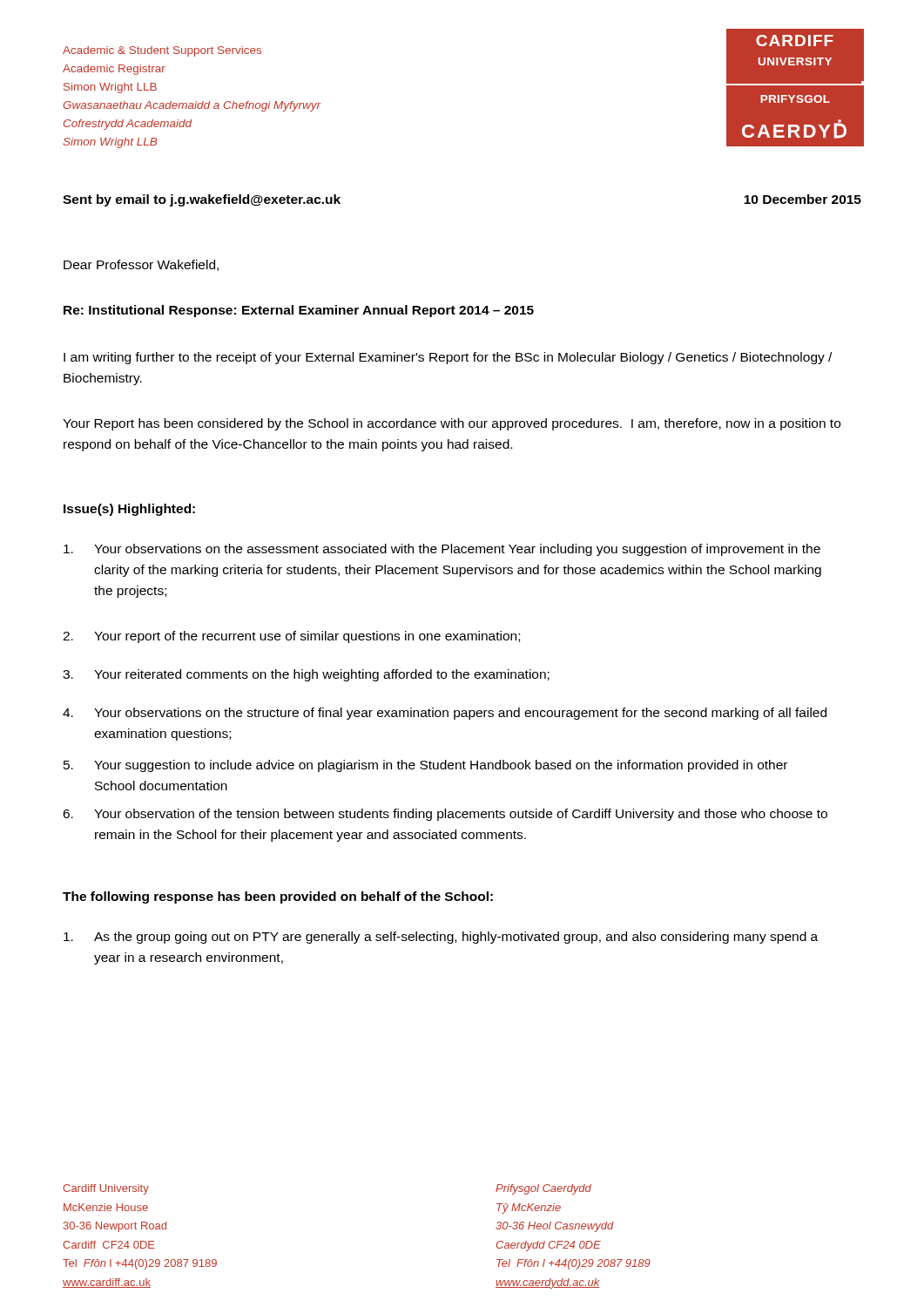This screenshot has height=1307, width=924.
Task: Select the list item containing "4.Your observations on"
Action: tap(446, 723)
